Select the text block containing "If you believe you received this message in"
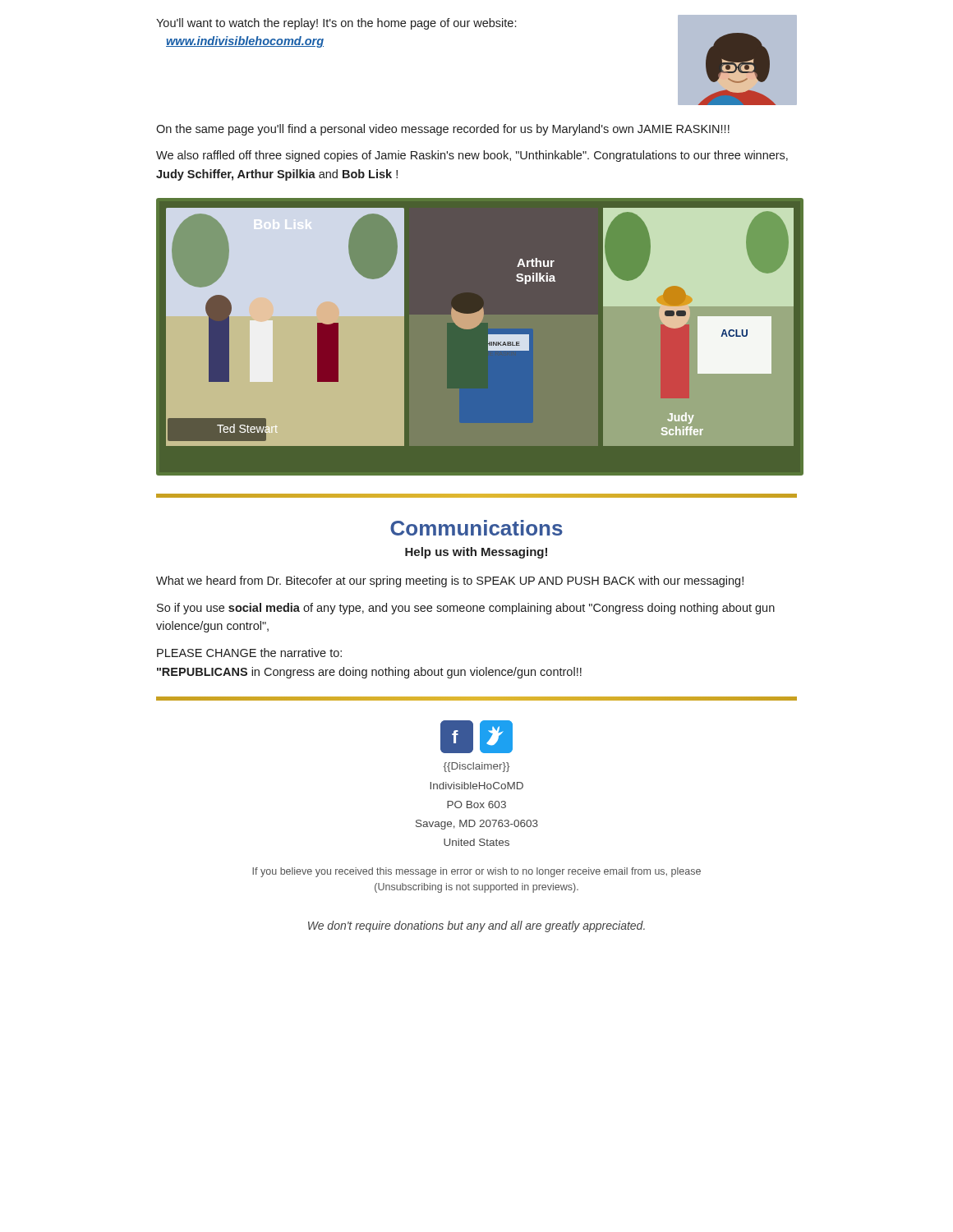953x1232 pixels. [x=476, y=879]
